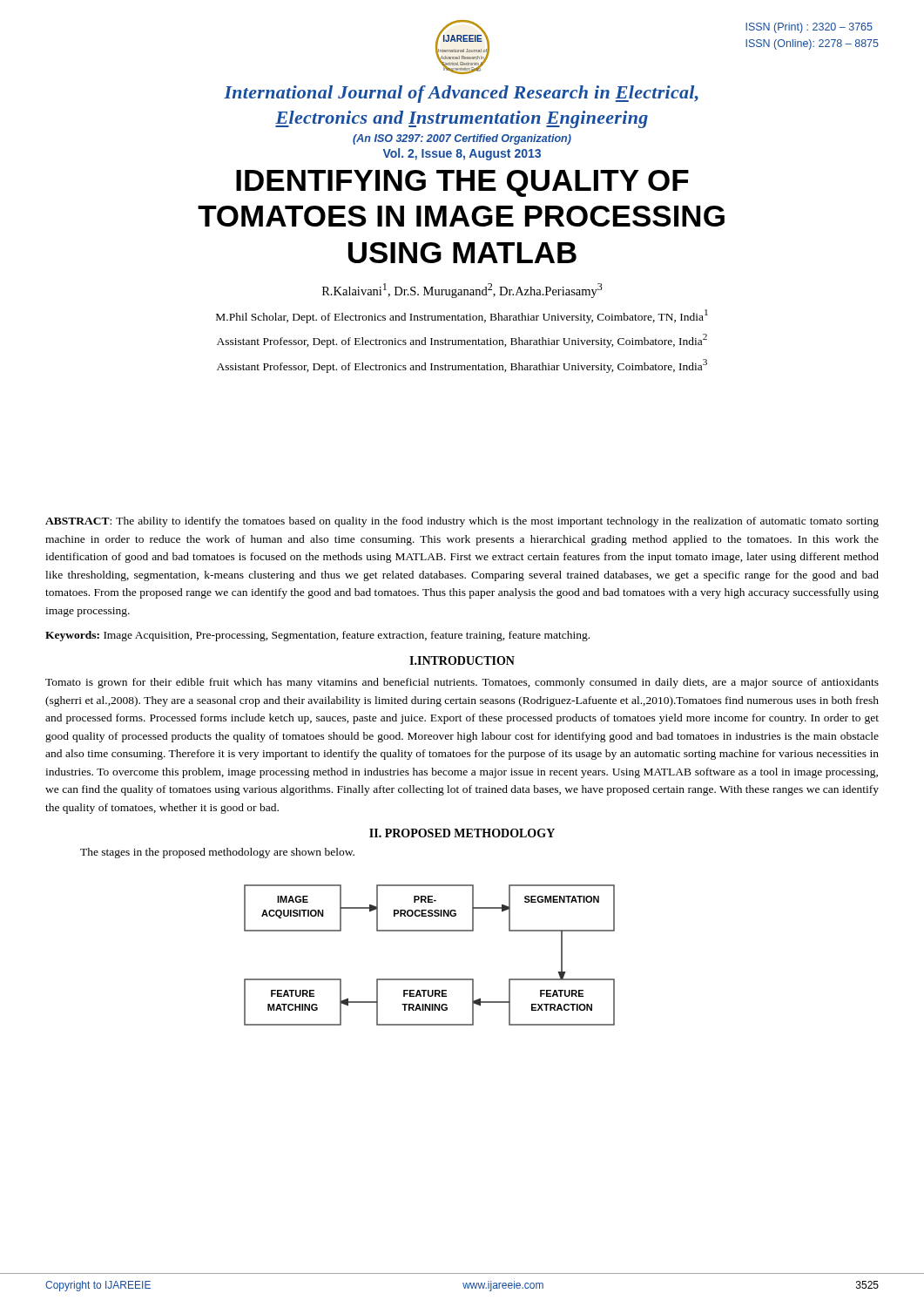
Task: Click the passage that begins "M.Phil Scholar, Dept."
Action: [x=462, y=315]
